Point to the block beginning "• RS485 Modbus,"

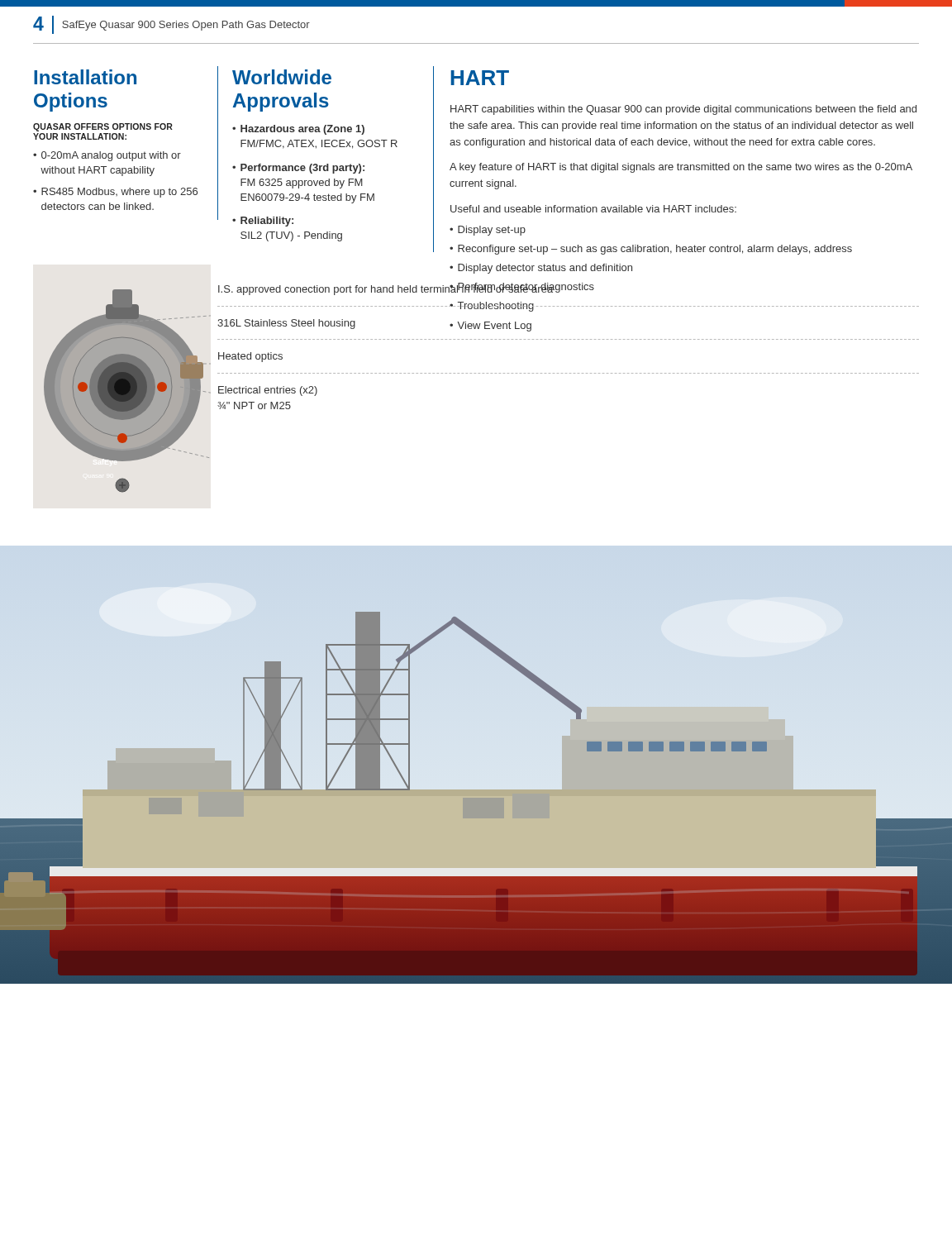tap(118, 199)
